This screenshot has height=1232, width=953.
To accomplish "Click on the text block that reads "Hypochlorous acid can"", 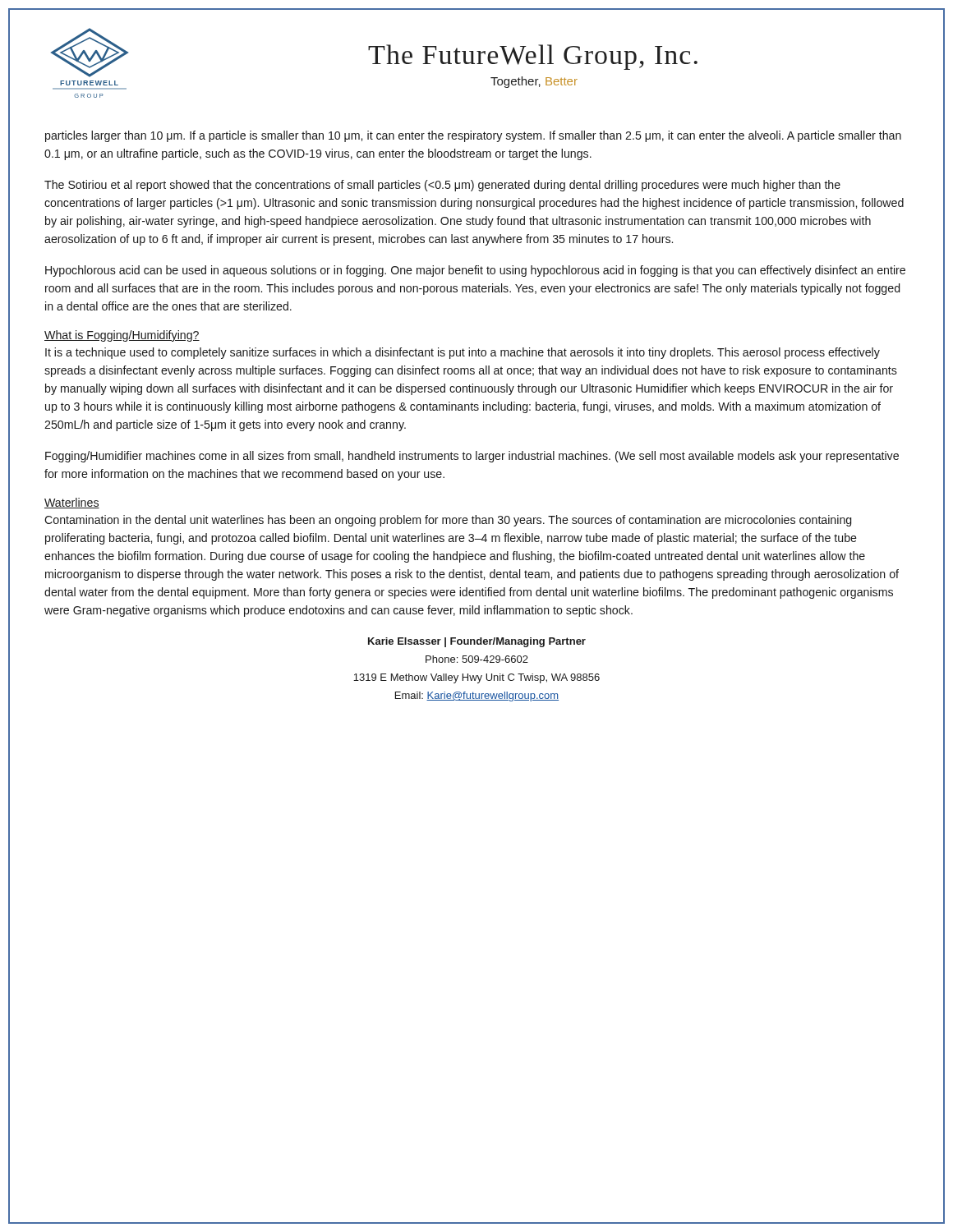I will pyautogui.click(x=475, y=288).
